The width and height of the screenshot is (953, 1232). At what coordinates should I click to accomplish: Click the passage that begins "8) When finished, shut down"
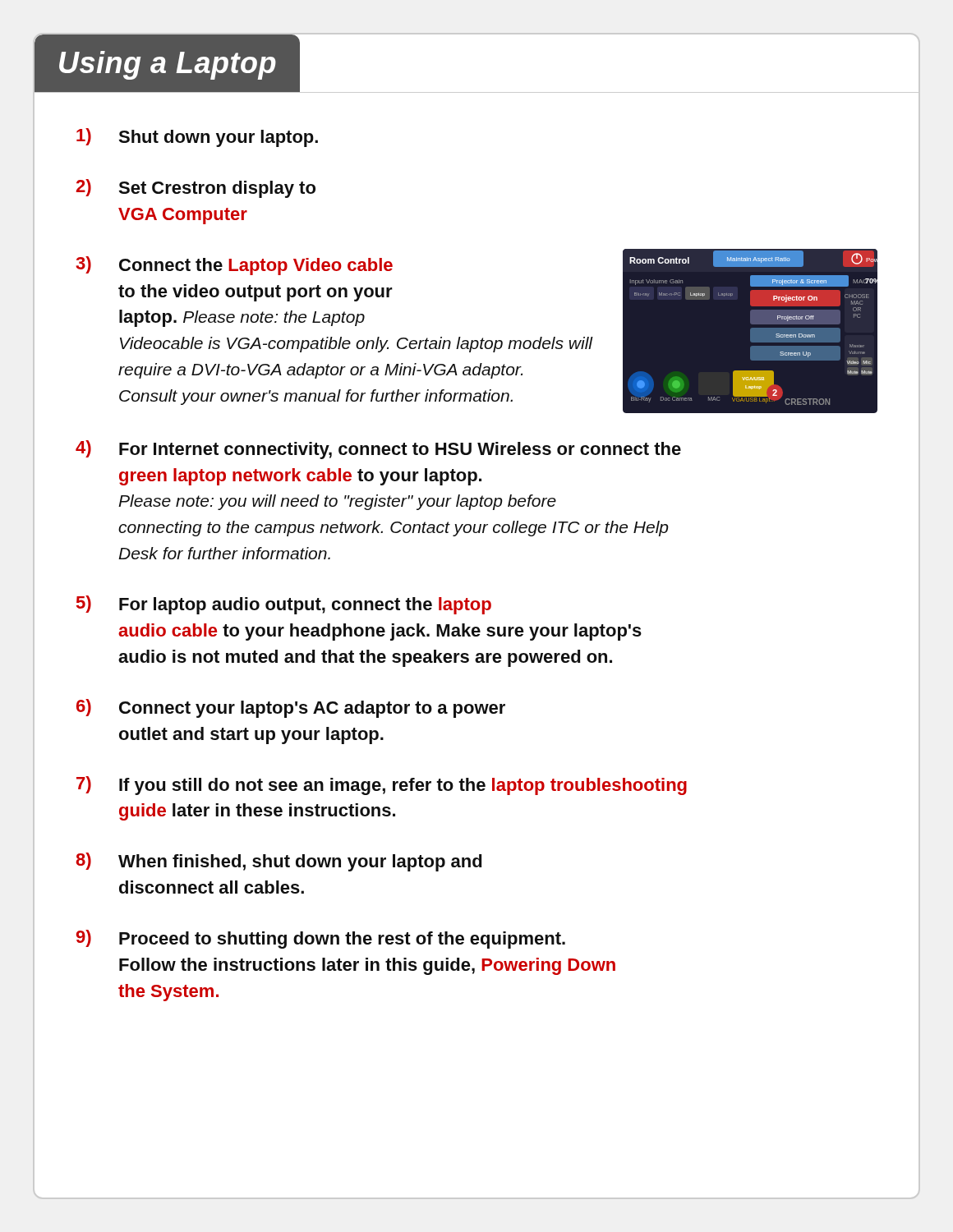476,875
